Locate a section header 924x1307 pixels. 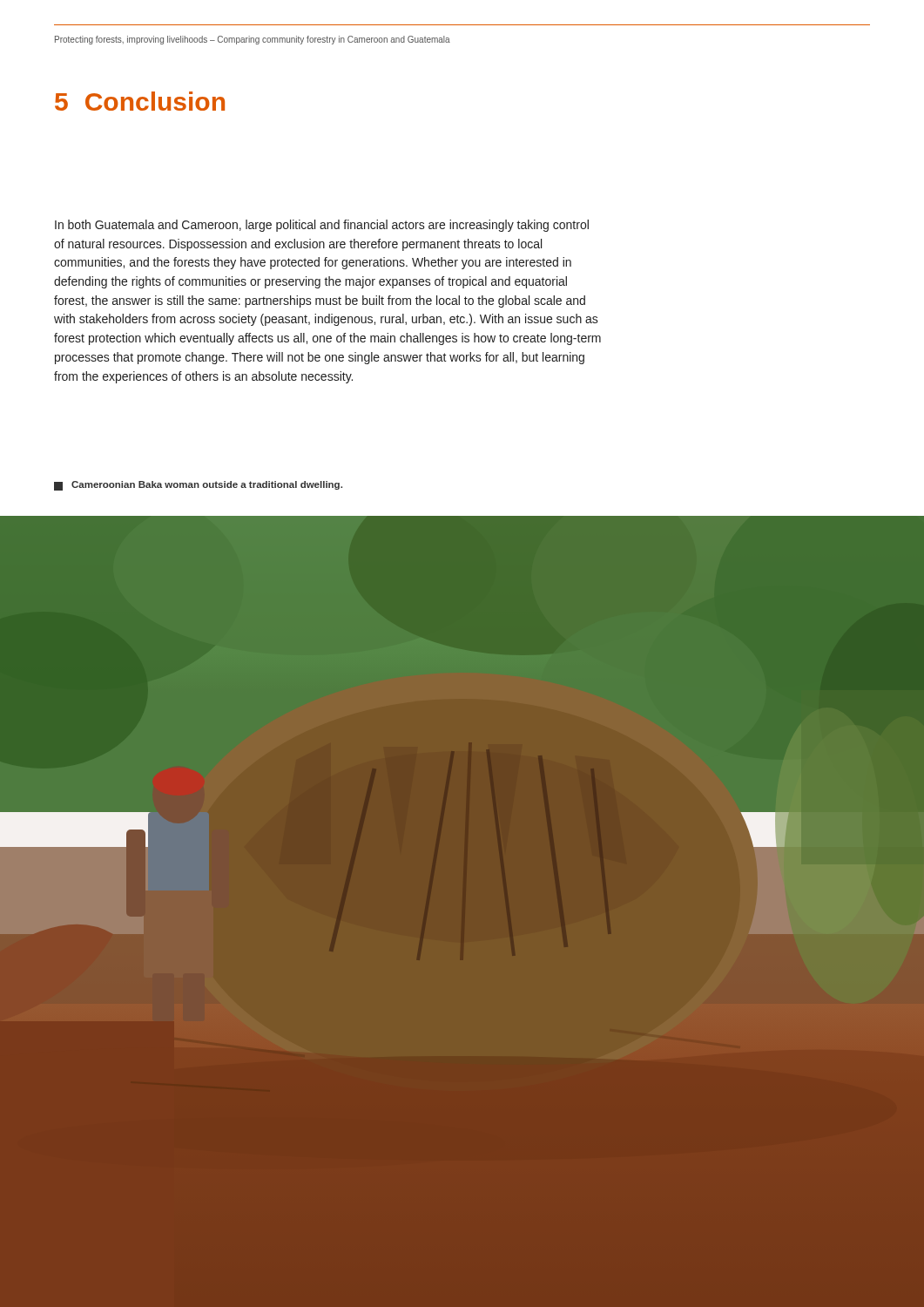click(140, 102)
